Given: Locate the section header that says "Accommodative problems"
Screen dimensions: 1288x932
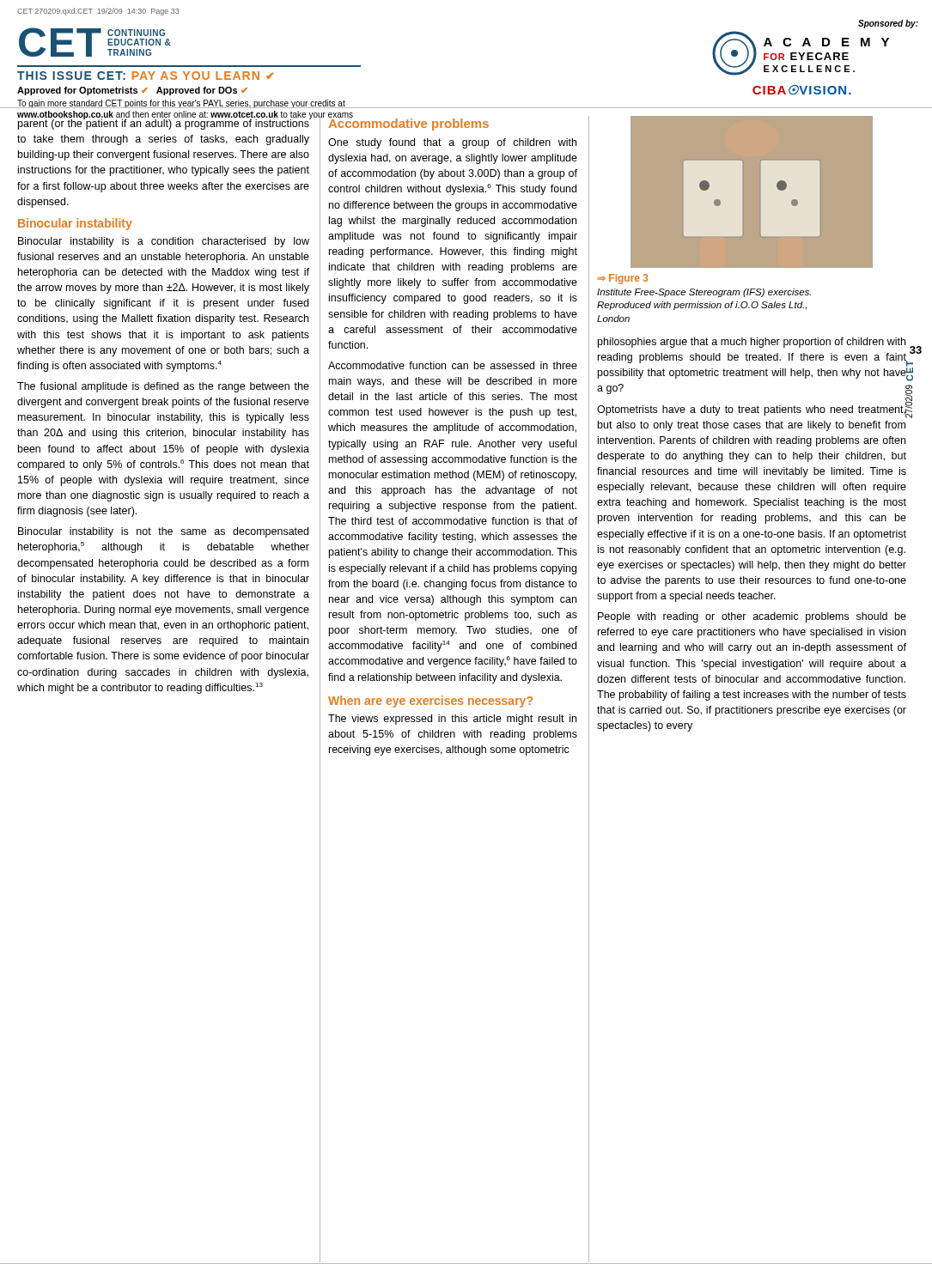Looking at the screenshot, I should [409, 123].
